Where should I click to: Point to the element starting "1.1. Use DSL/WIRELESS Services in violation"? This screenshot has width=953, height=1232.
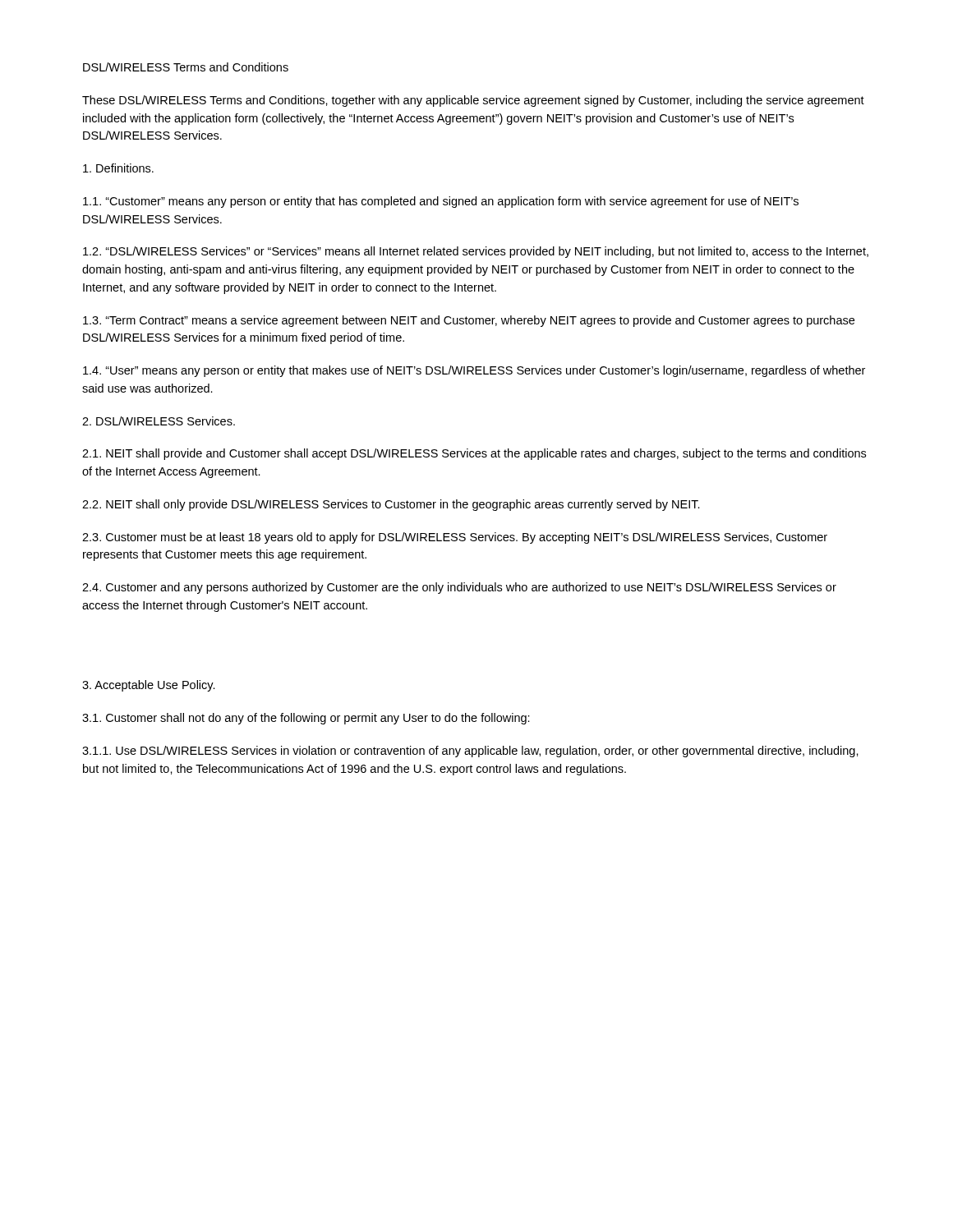click(x=470, y=759)
